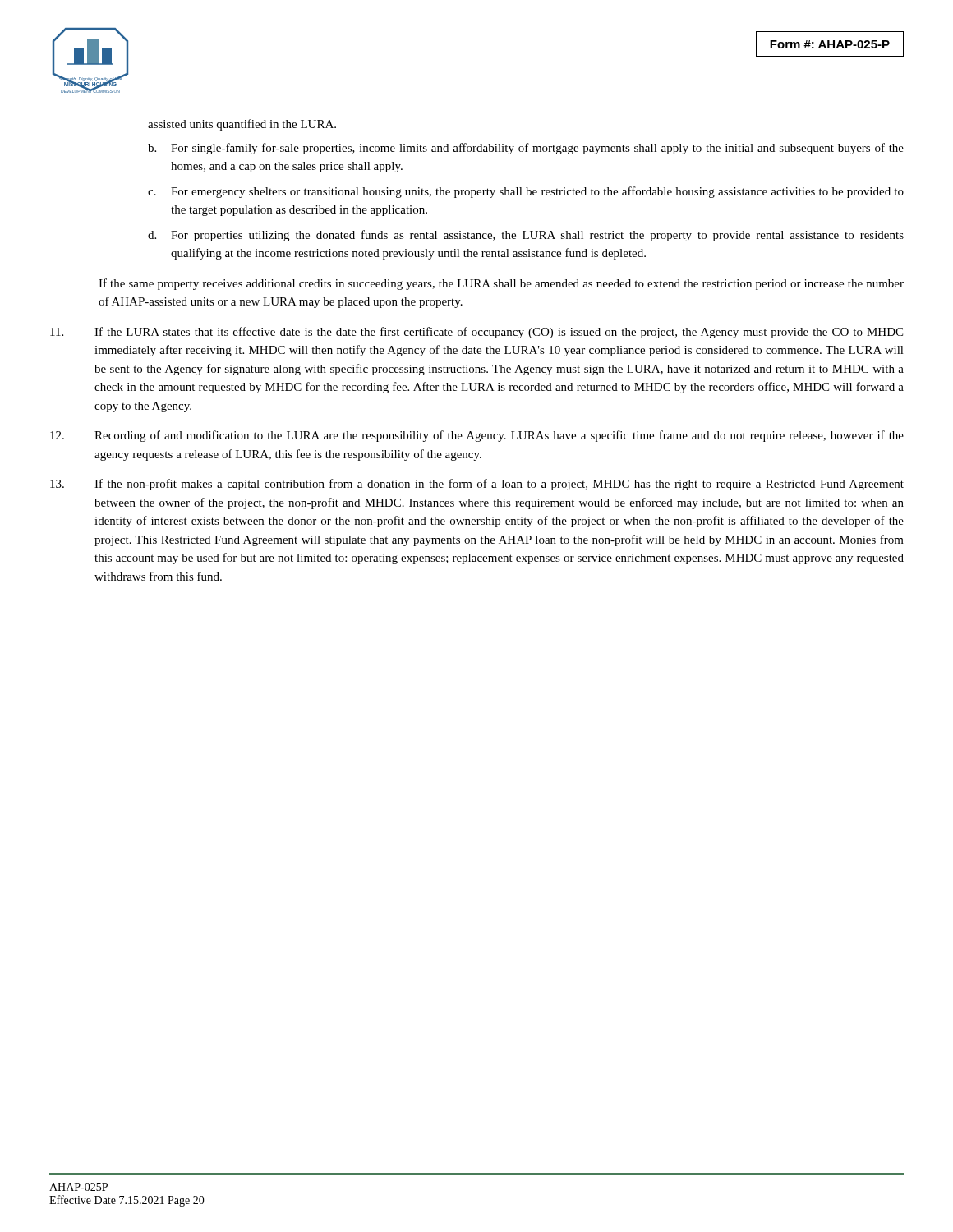Point to the text block starting "Recording of and modification"
This screenshot has width=953, height=1232.
pos(476,445)
